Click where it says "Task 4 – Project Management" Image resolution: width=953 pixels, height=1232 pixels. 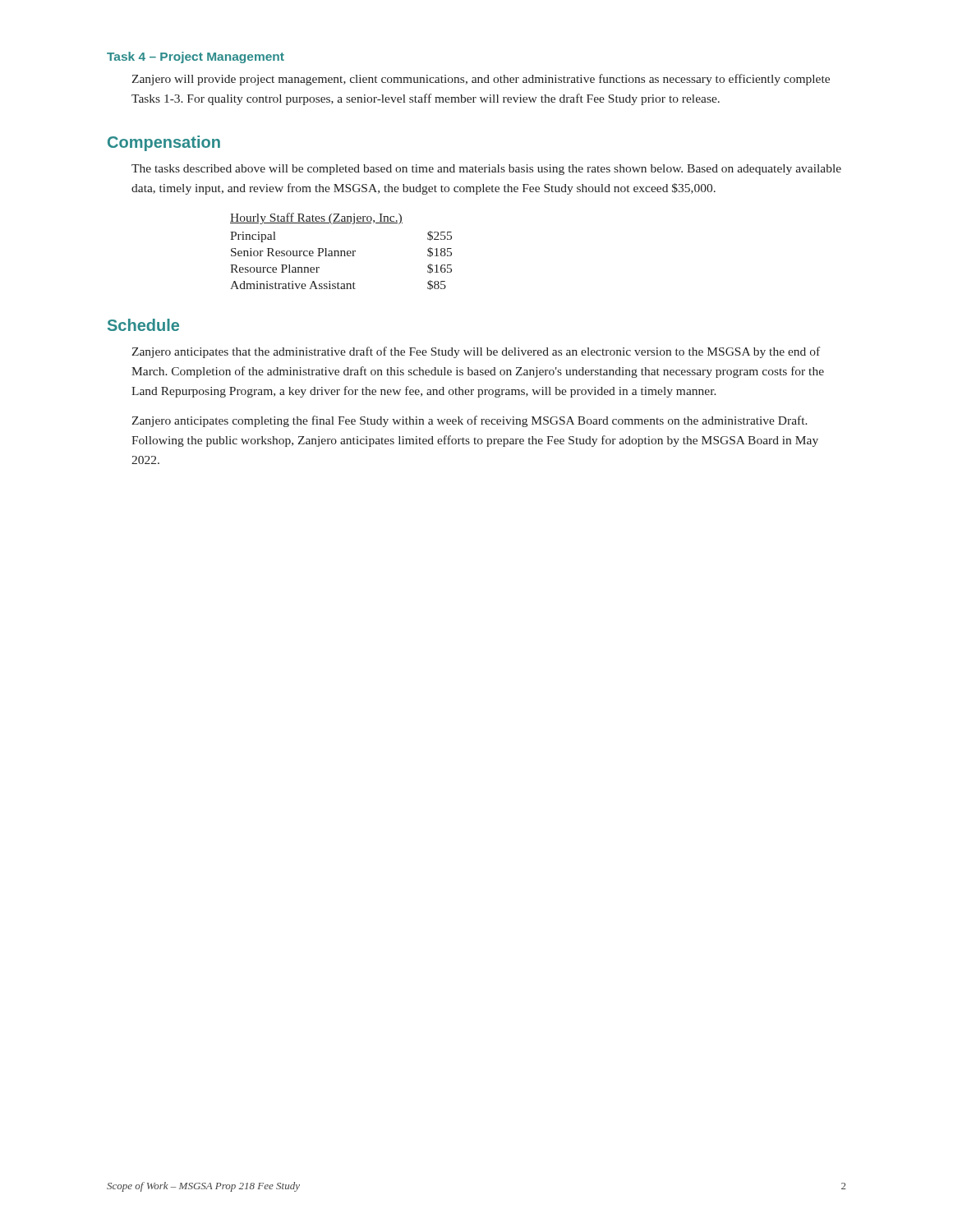click(x=196, y=56)
